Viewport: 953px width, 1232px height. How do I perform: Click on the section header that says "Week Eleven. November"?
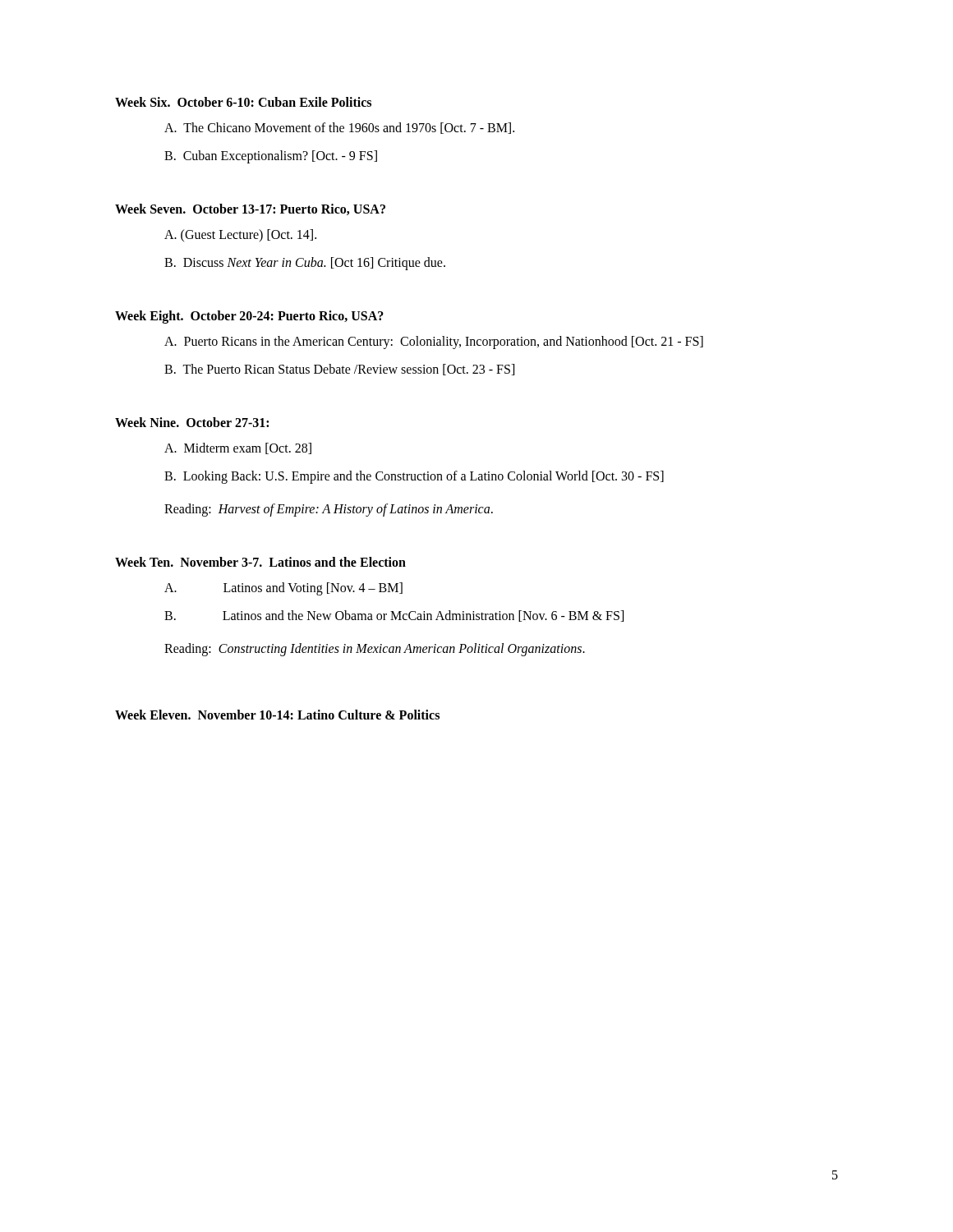click(277, 715)
